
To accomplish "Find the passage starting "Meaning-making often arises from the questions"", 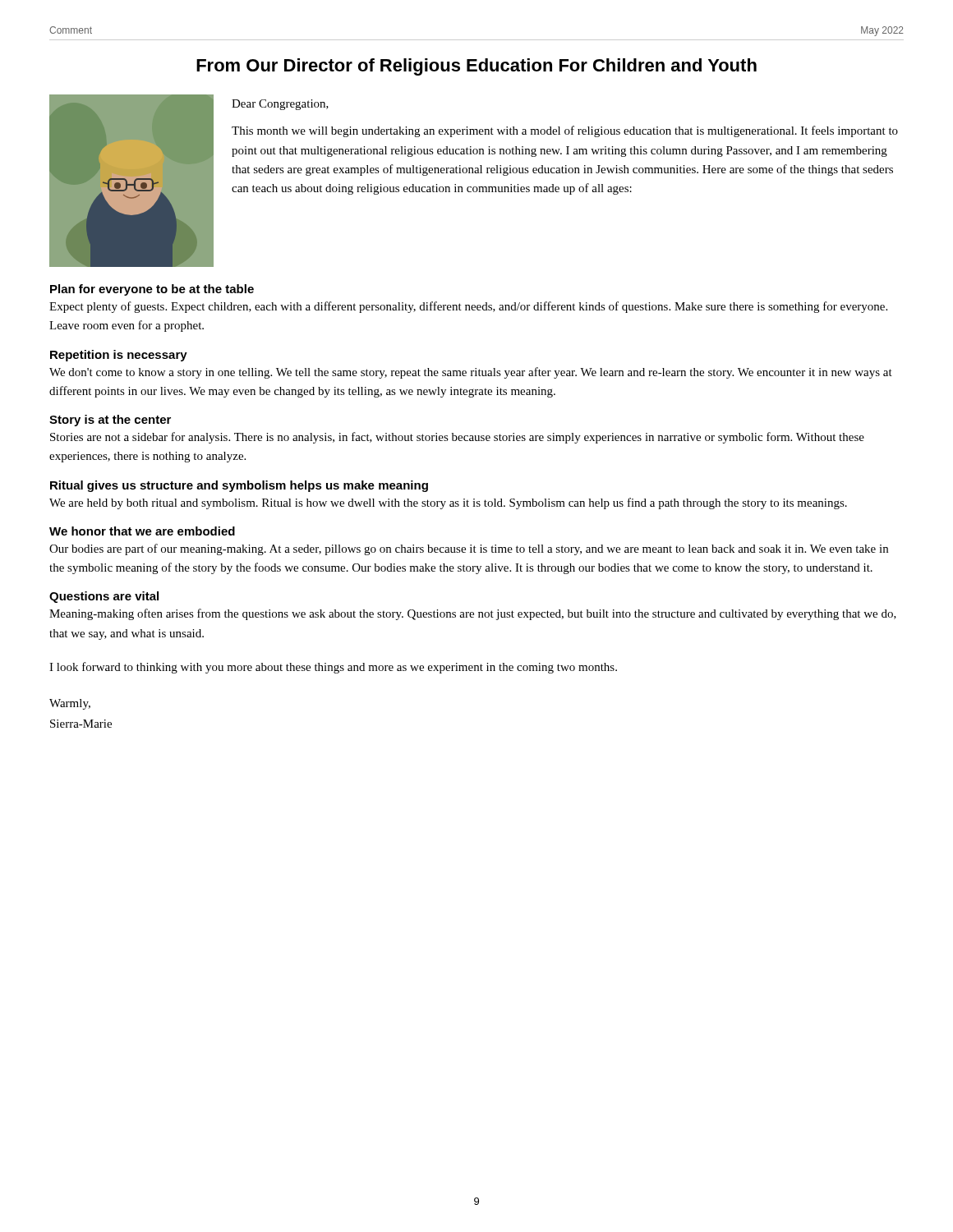I will 473,623.
